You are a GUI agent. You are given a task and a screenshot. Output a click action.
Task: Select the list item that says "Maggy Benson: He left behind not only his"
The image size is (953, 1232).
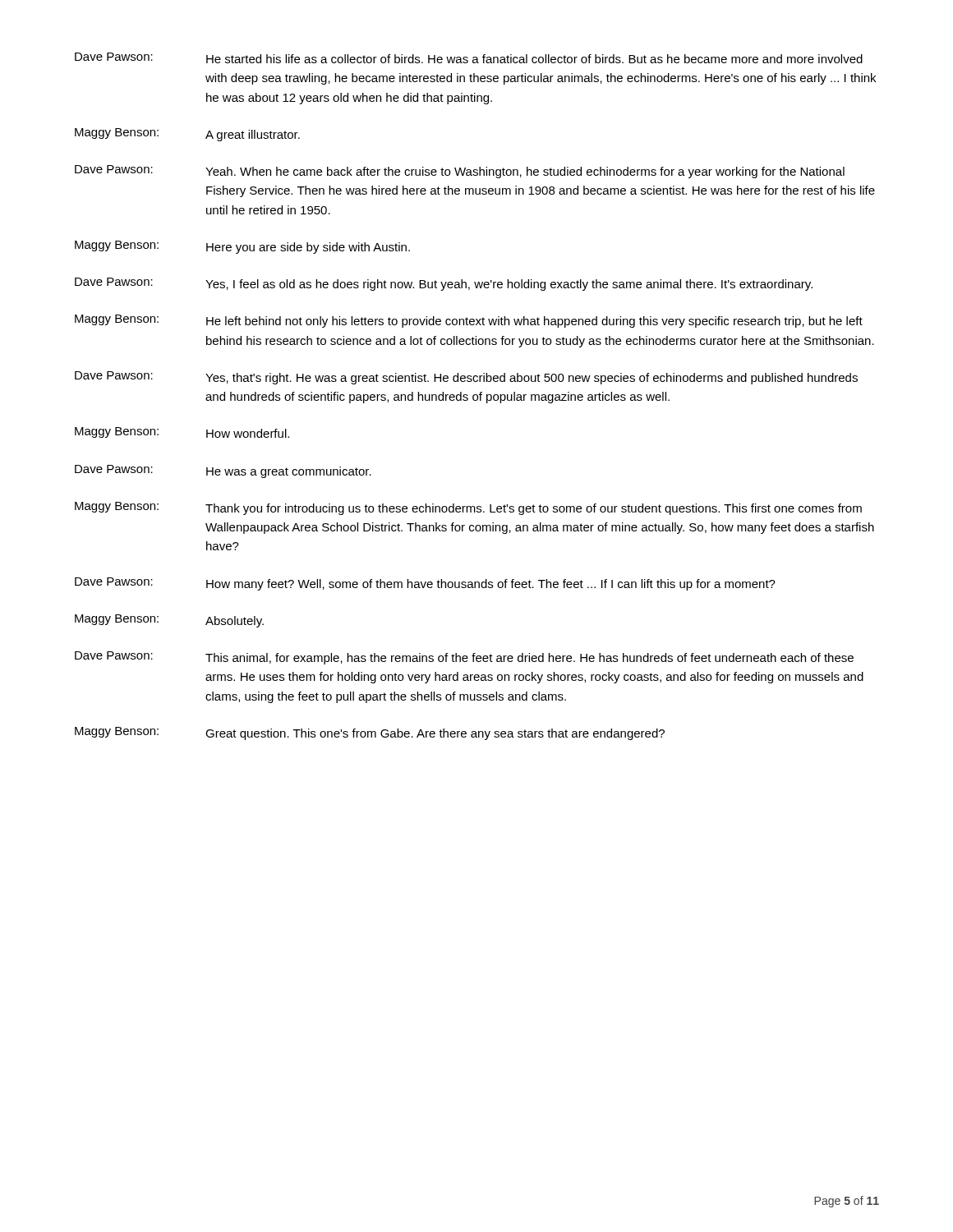tap(476, 331)
